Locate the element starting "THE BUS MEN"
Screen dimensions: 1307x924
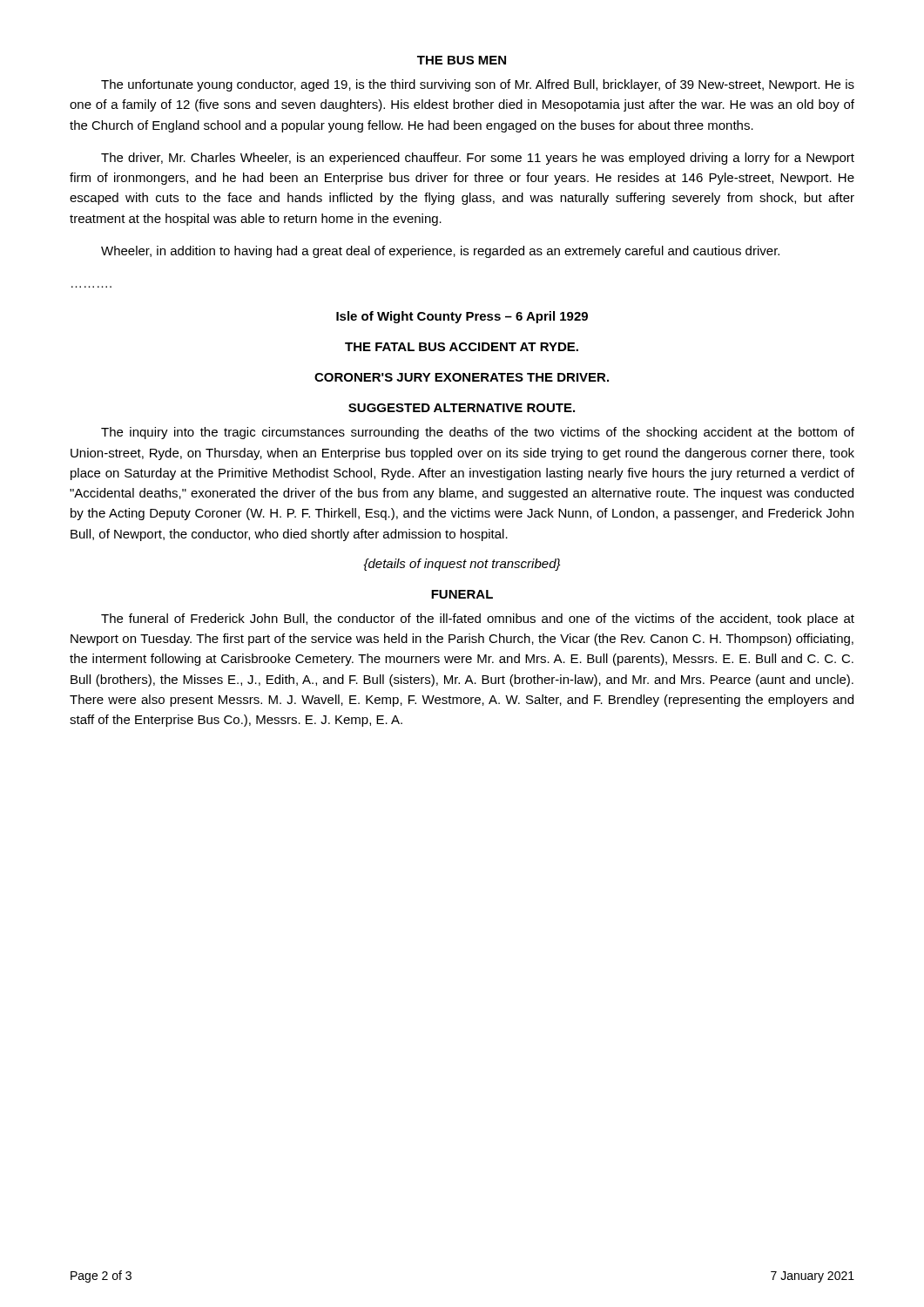pyautogui.click(x=462, y=60)
